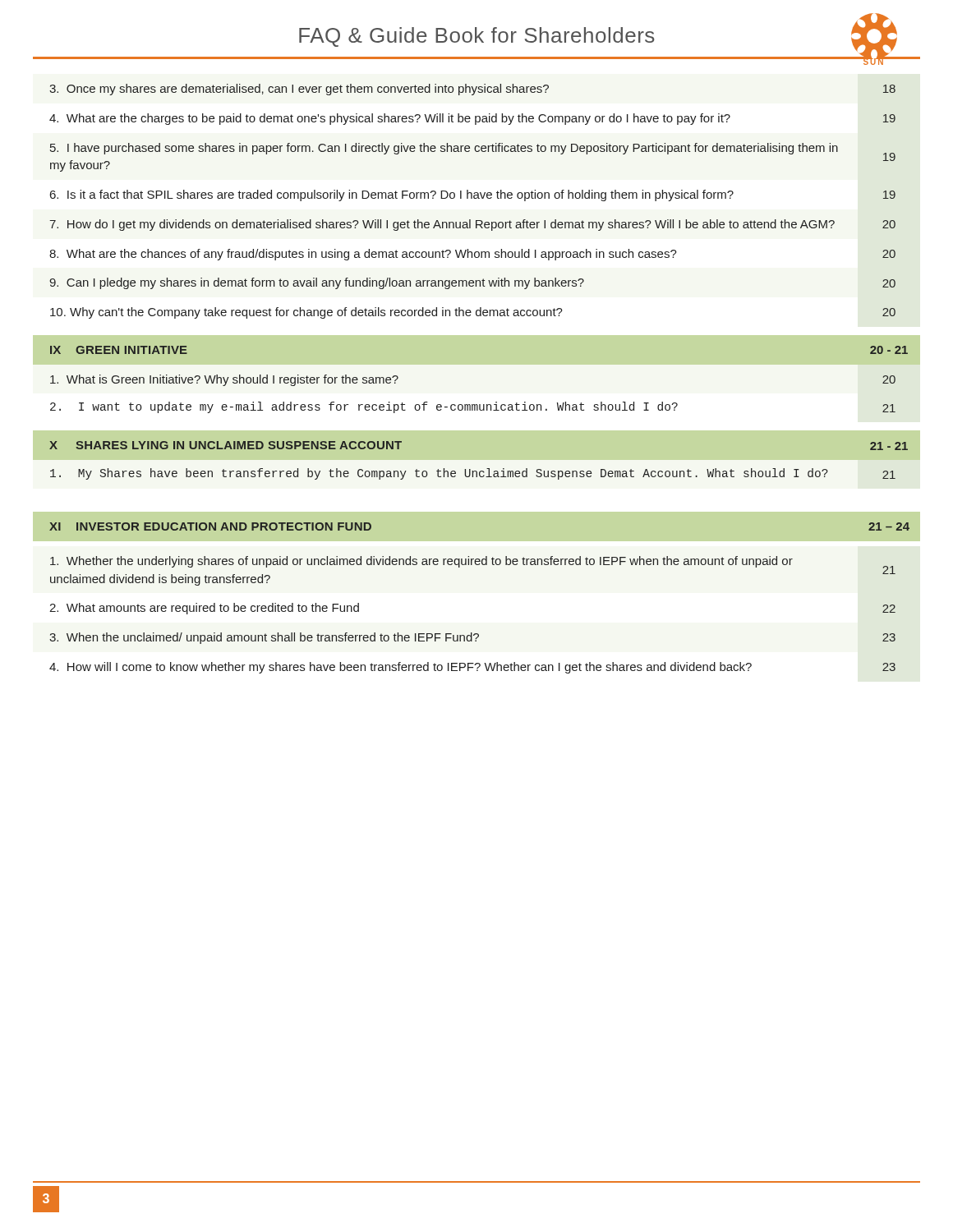The height and width of the screenshot is (1232, 953).
Task: Find the passage starting "IX GREEN INITIATIVE 20"
Action: pyautogui.click(x=132, y=349)
